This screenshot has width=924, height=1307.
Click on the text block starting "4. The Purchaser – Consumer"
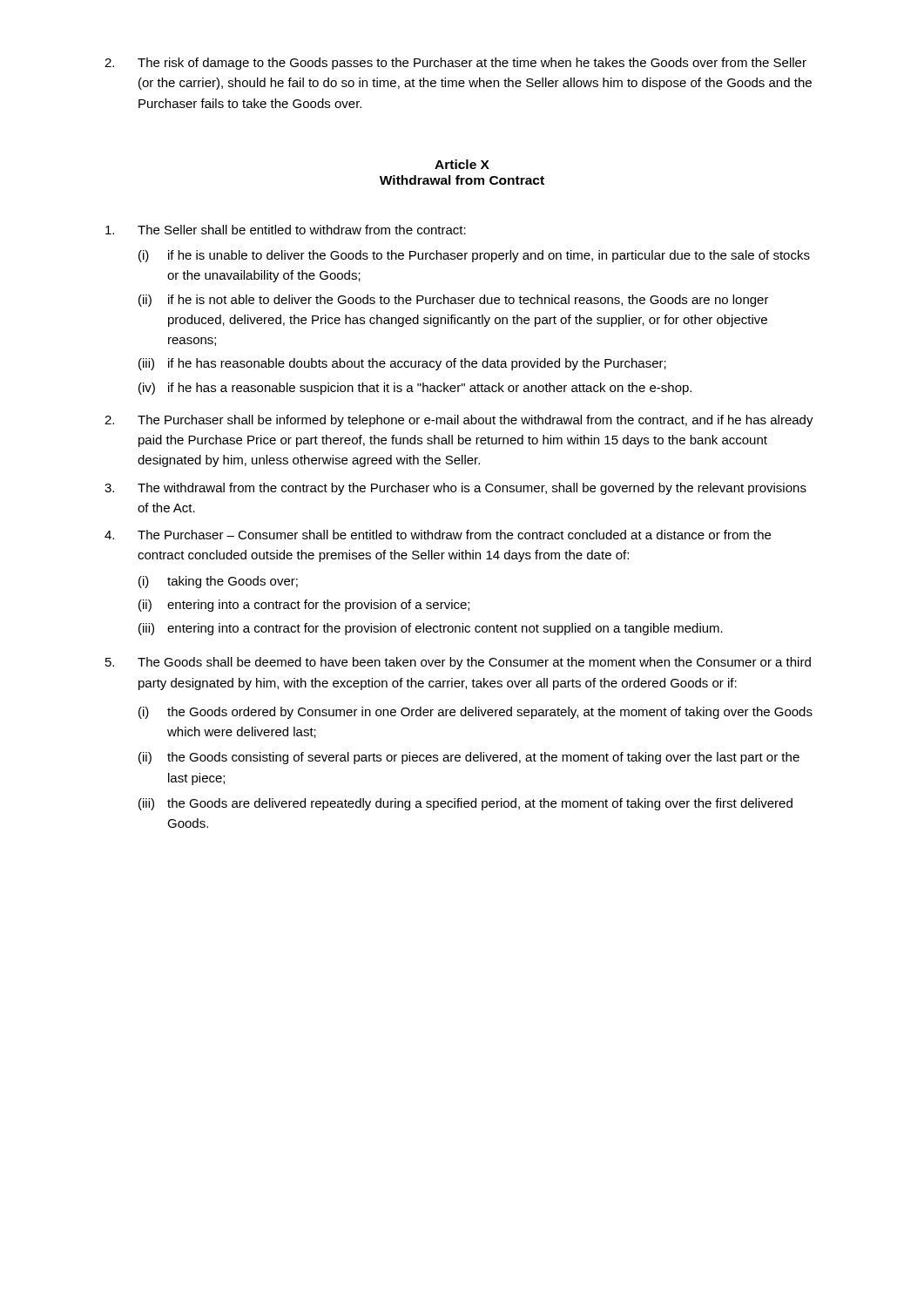click(462, 545)
